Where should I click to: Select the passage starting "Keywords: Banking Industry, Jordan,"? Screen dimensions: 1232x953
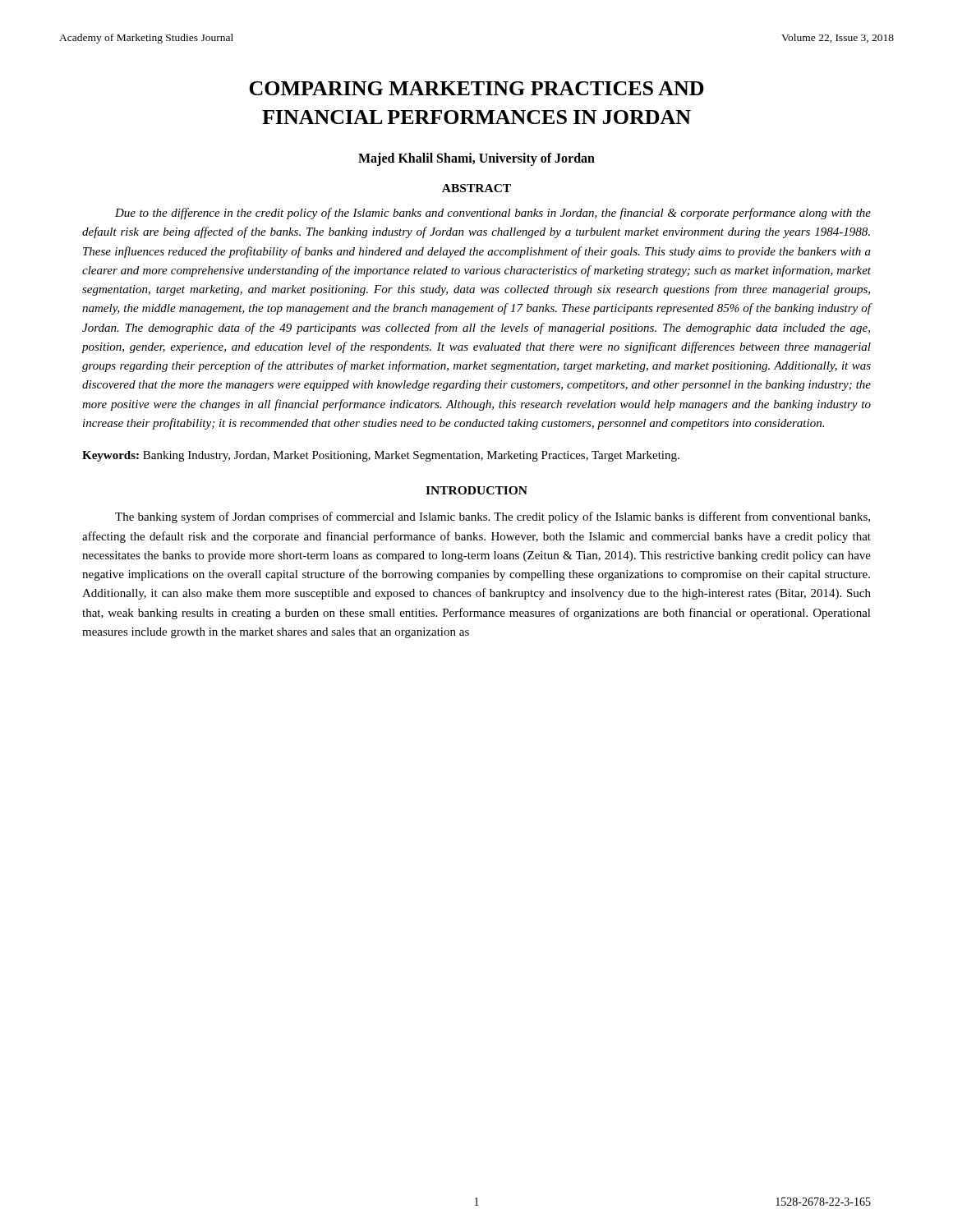click(x=381, y=455)
